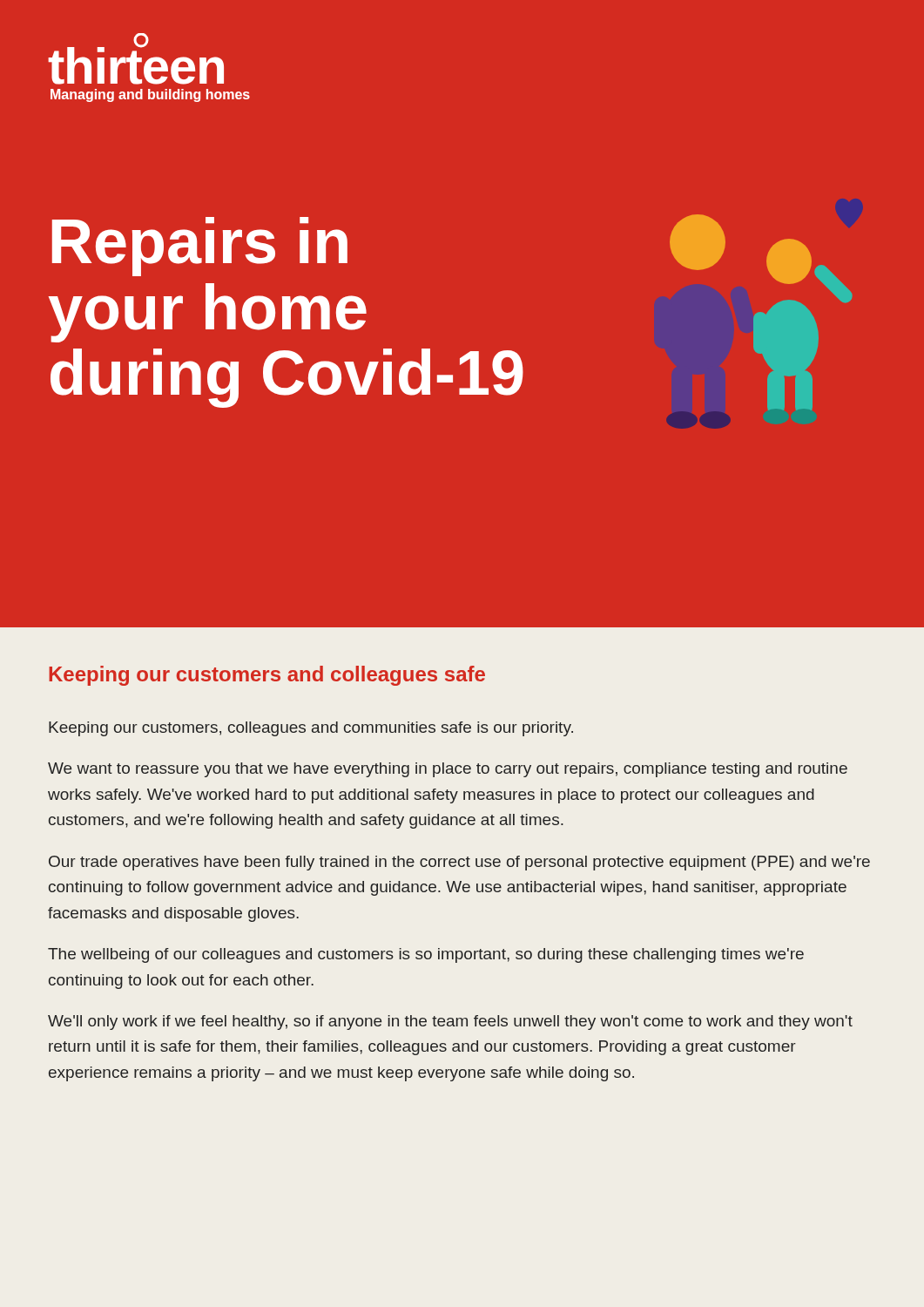924x1307 pixels.
Task: Find the section header with the text "Keeping our customers and colleagues"
Action: coord(267,674)
